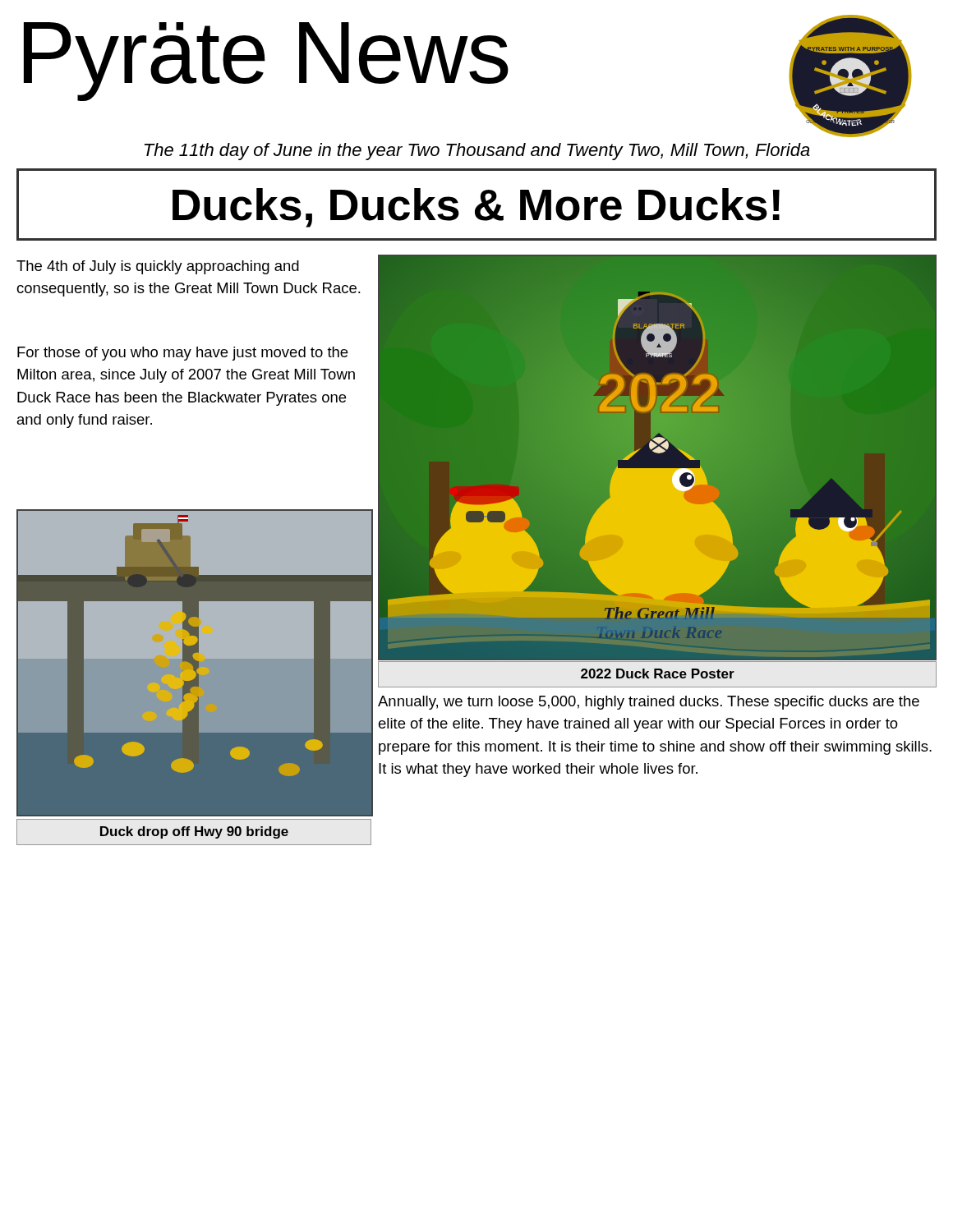Find the title with the text "Pyräte News"
Screen dimensions: 1232x953
point(263,53)
